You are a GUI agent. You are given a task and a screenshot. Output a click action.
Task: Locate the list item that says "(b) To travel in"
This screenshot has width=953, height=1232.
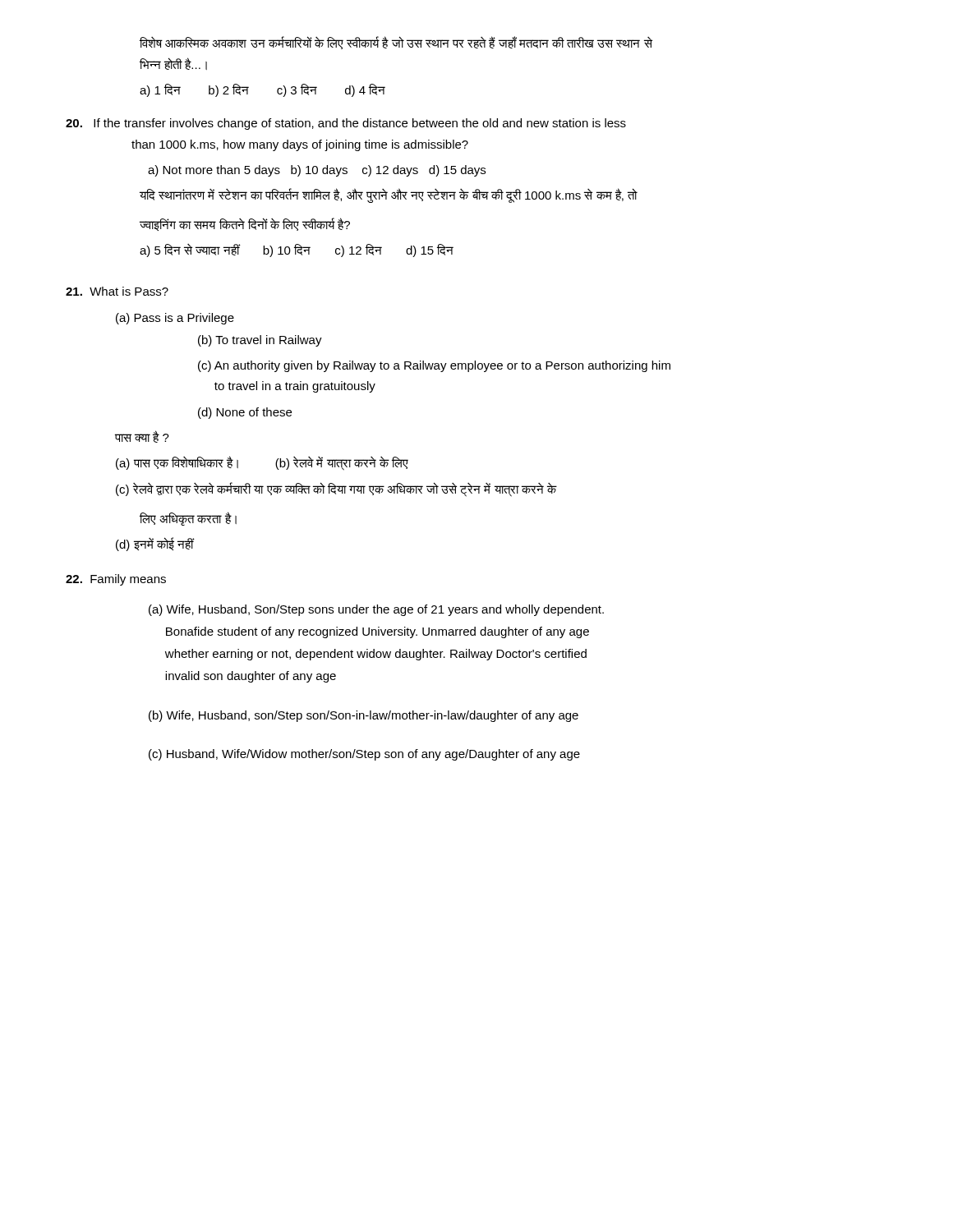coord(259,339)
